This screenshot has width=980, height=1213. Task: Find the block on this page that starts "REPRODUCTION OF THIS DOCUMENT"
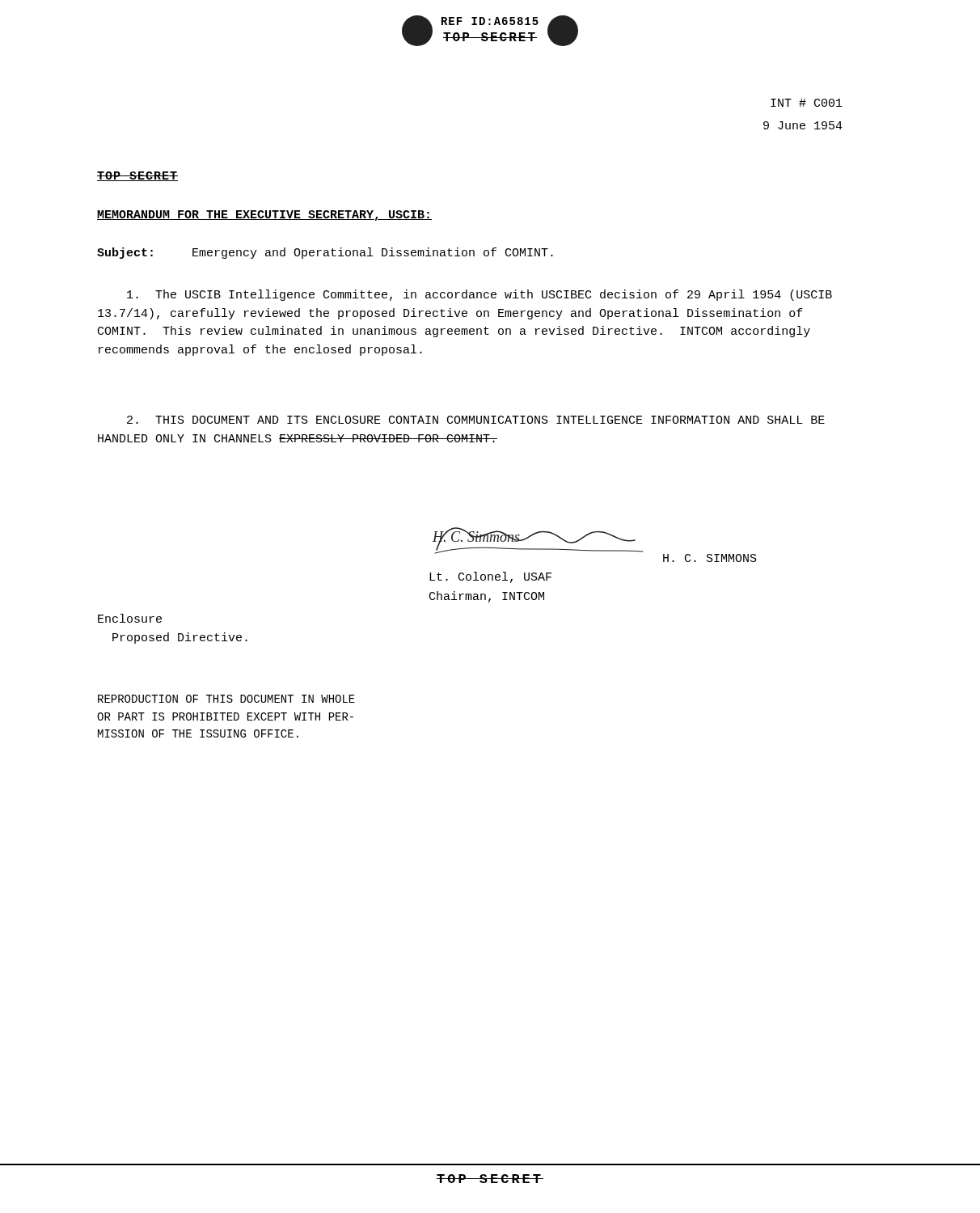point(226,717)
